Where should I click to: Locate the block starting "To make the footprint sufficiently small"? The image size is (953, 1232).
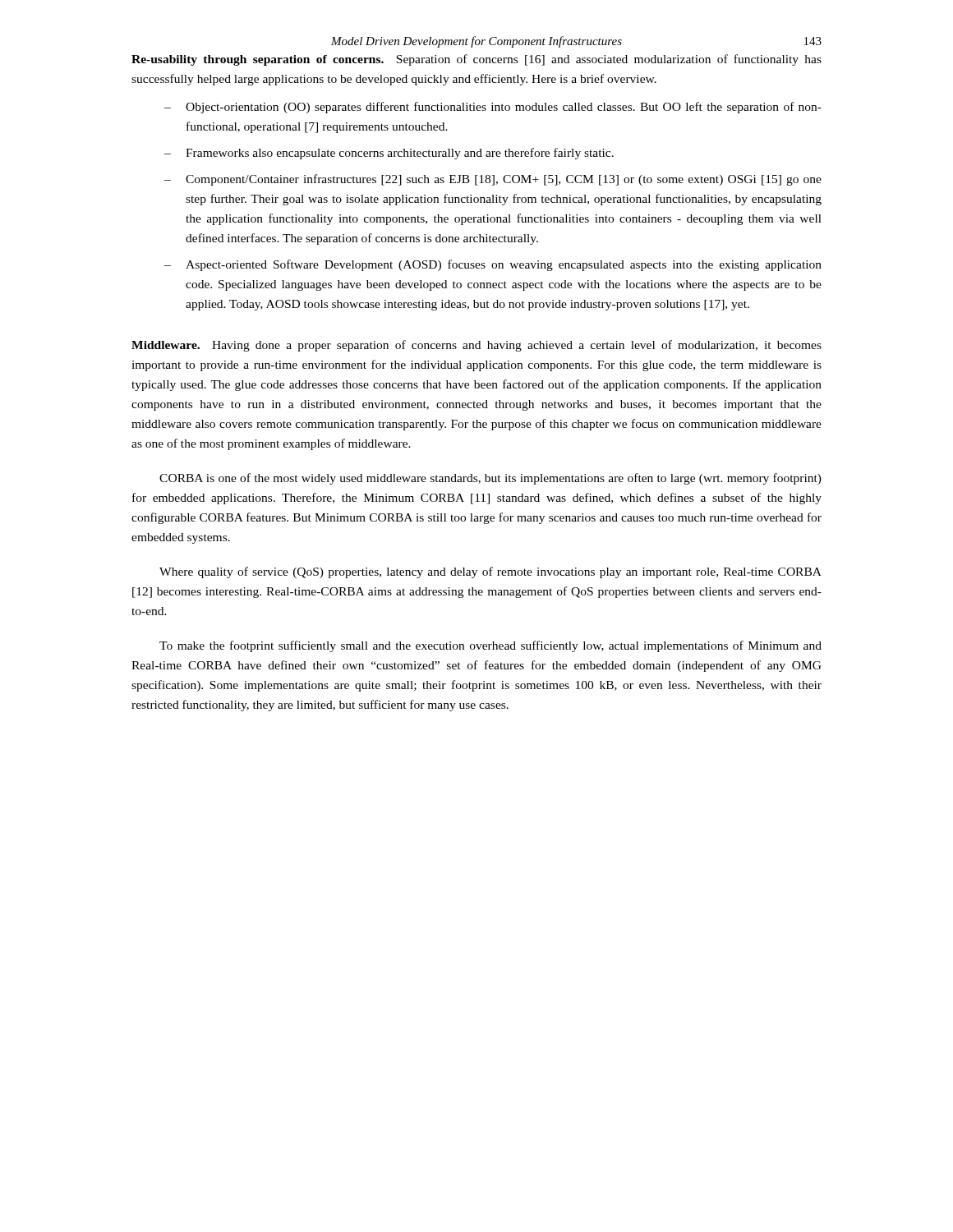[x=476, y=676]
